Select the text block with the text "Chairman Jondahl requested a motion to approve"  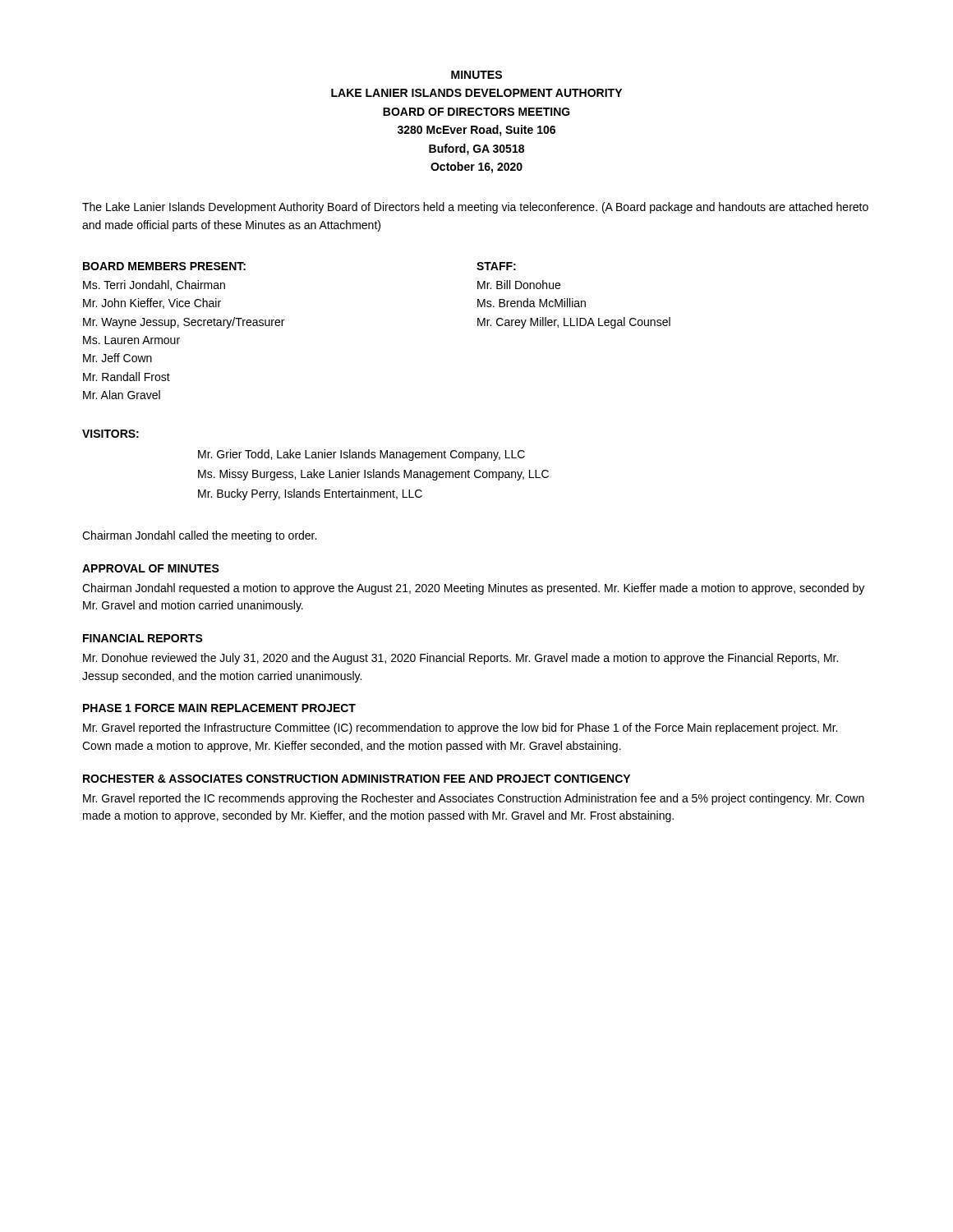[x=473, y=597]
